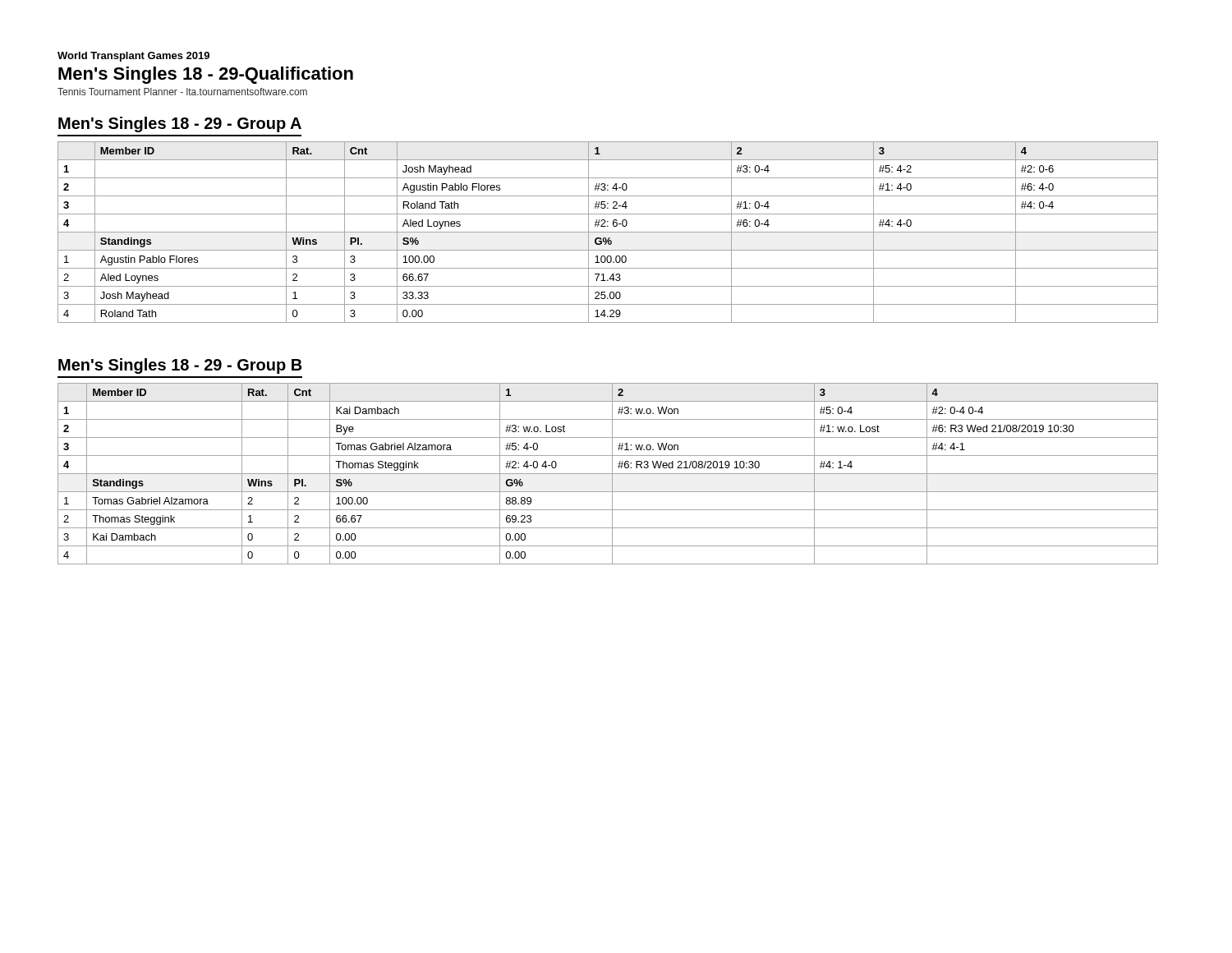Locate the text "Tennis Tournament Planner - lta.tournamentsoftware.com"
The width and height of the screenshot is (1232, 953).
point(183,92)
